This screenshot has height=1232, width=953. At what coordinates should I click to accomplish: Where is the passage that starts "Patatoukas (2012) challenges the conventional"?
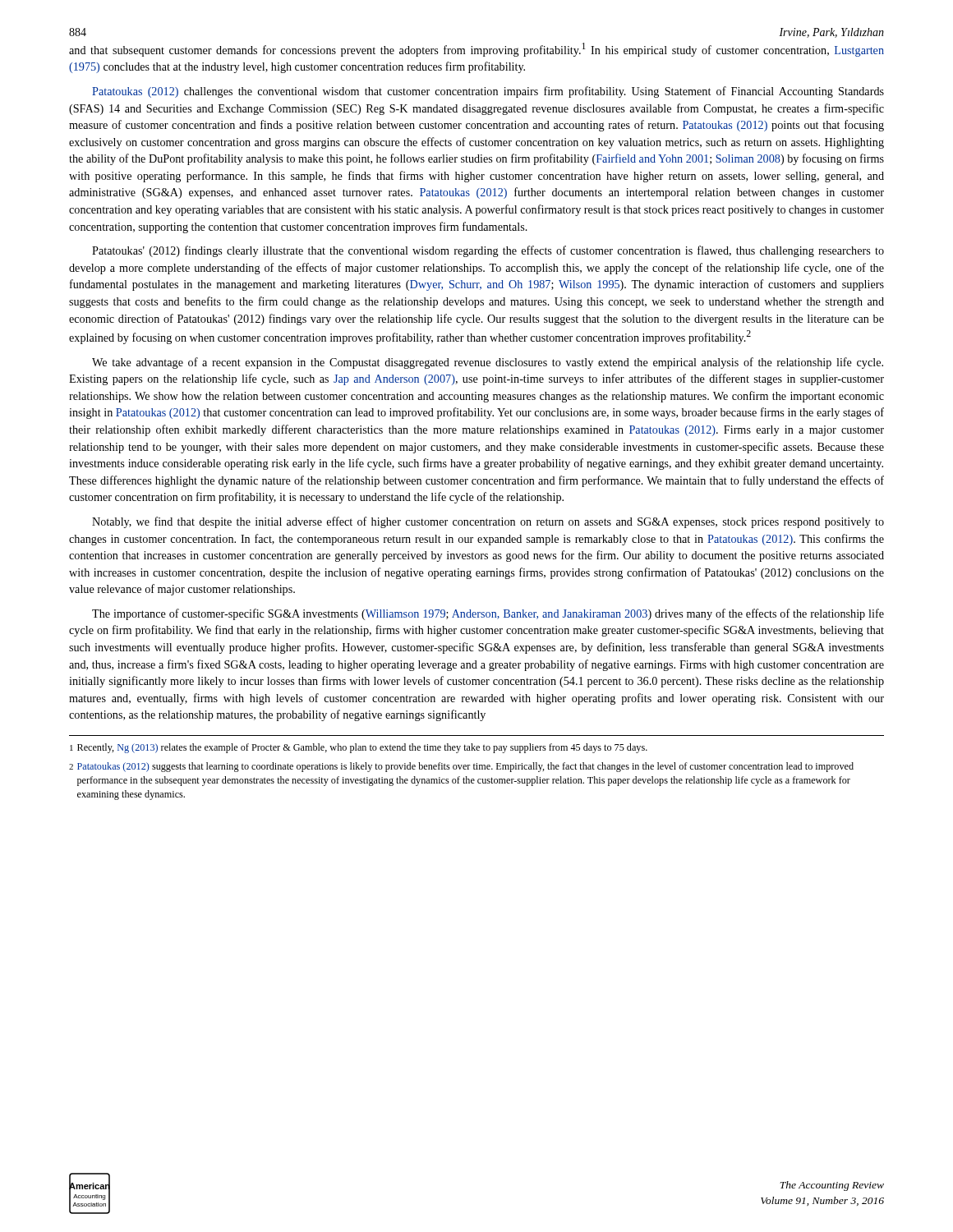coord(476,159)
